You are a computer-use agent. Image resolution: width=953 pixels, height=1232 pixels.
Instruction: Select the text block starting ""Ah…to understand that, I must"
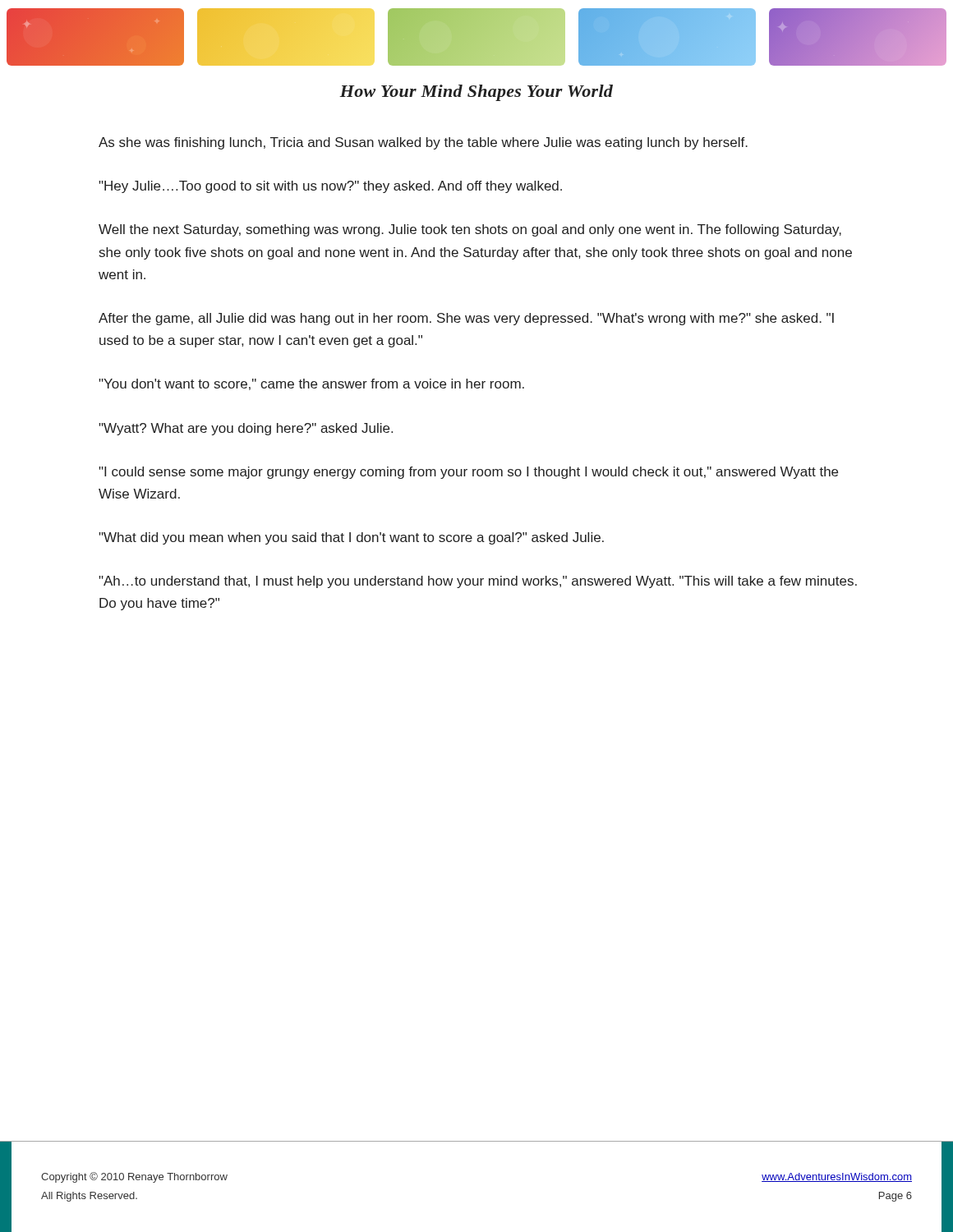coord(478,592)
